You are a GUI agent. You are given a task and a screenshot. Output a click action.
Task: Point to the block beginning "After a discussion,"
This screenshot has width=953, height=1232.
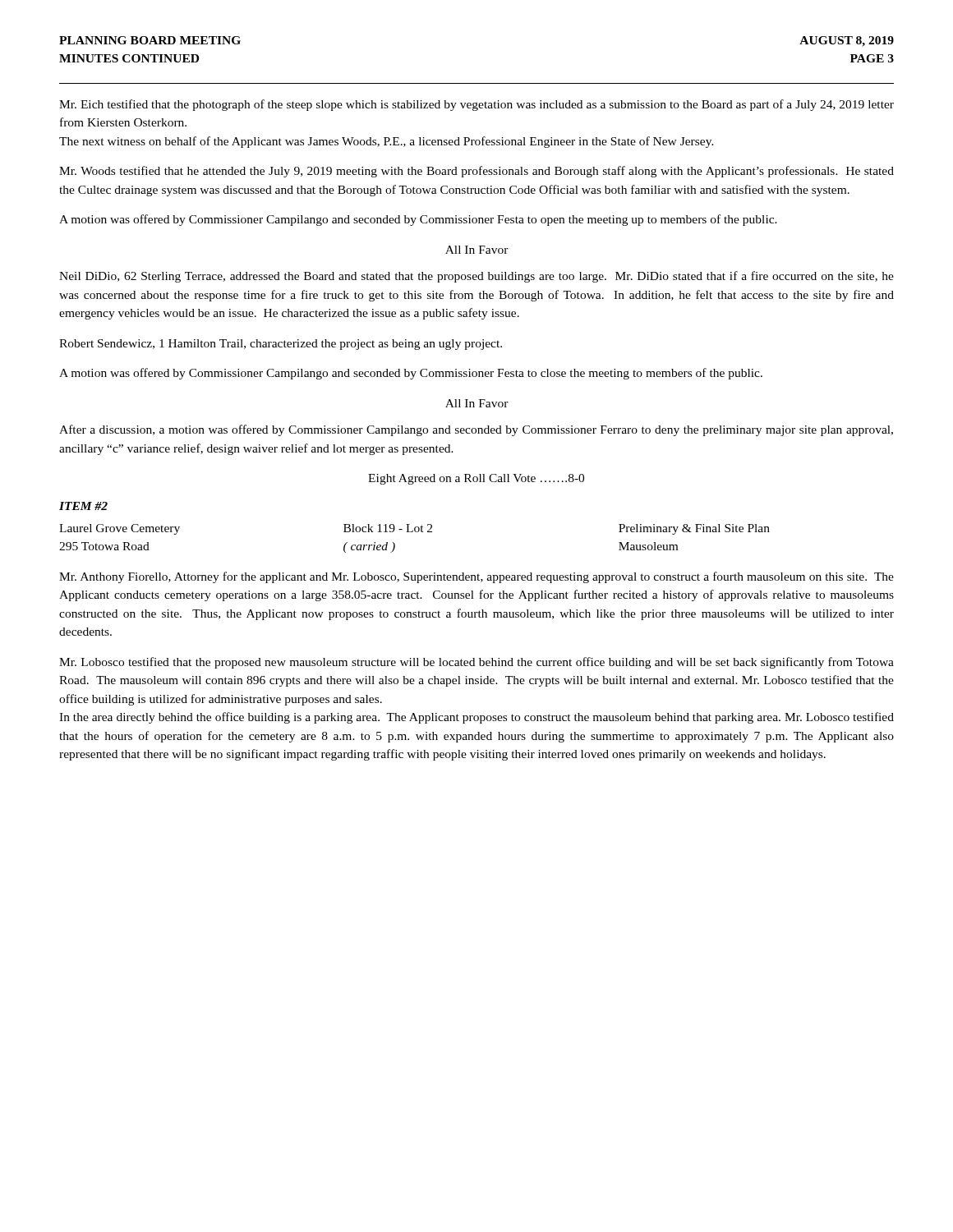pyautogui.click(x=476, y=438)
